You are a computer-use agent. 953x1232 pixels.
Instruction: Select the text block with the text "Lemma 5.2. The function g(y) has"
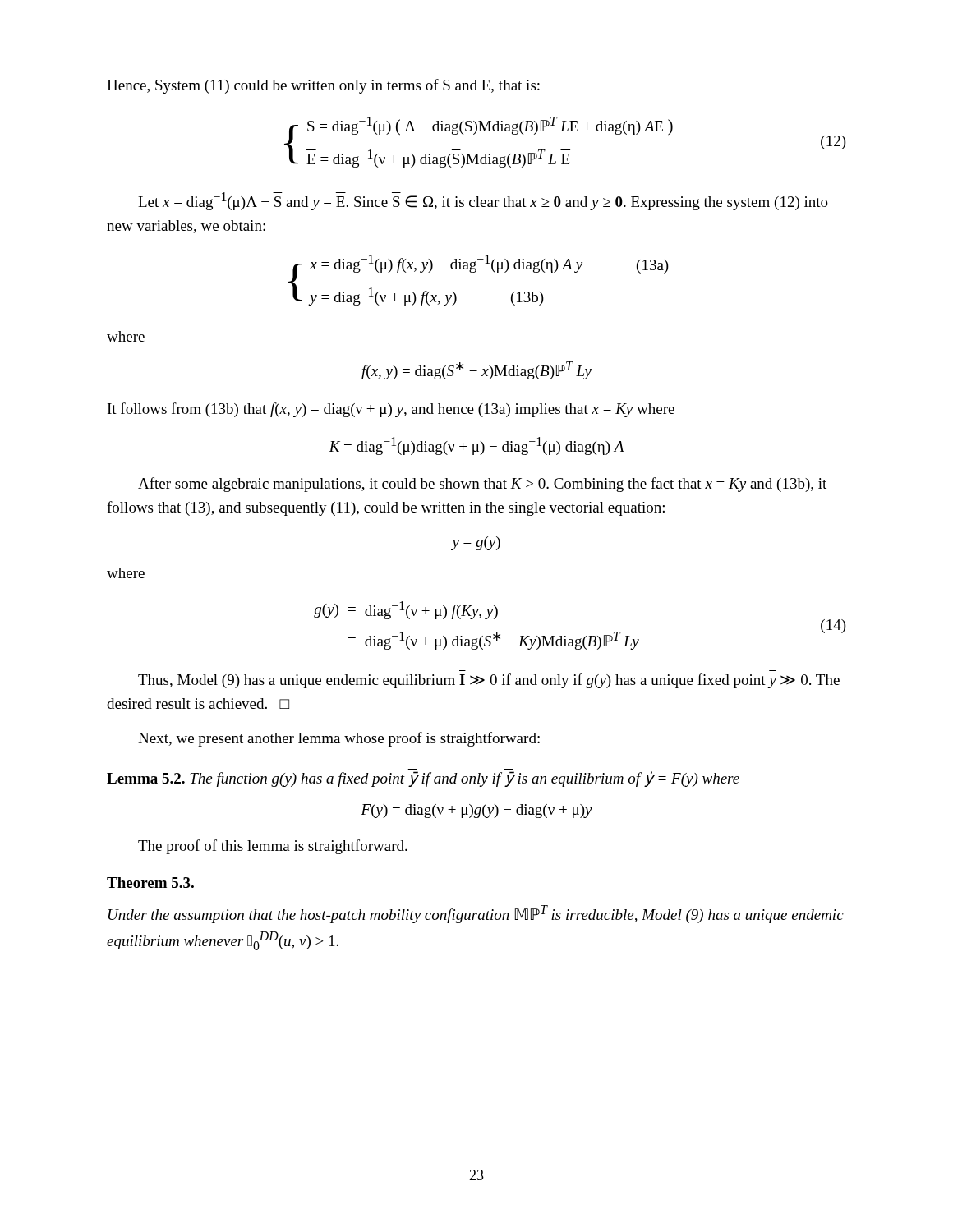click(x=423, y=778)
